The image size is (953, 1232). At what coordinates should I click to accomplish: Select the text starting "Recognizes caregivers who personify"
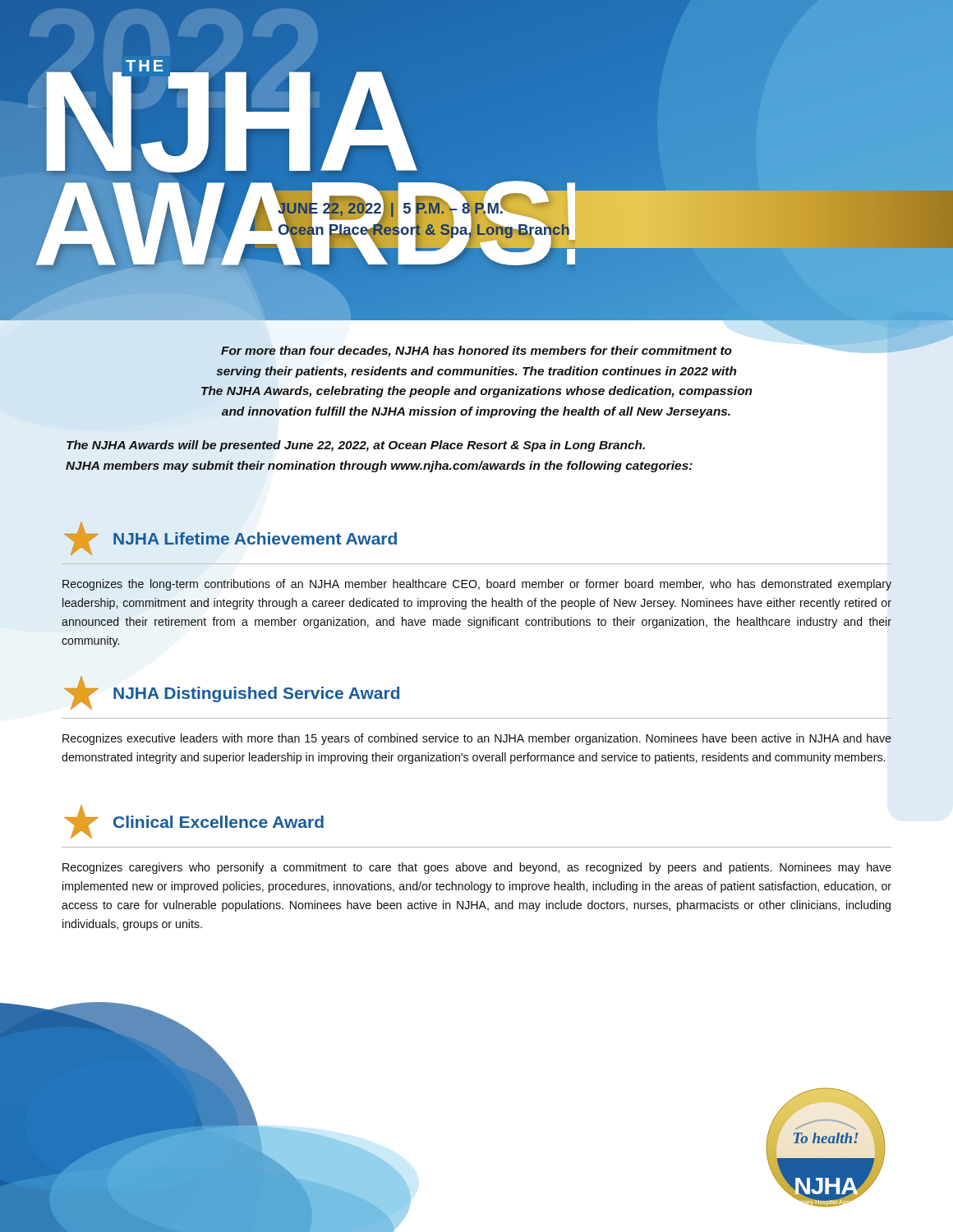pyautogui.click(x=476, y=896)
